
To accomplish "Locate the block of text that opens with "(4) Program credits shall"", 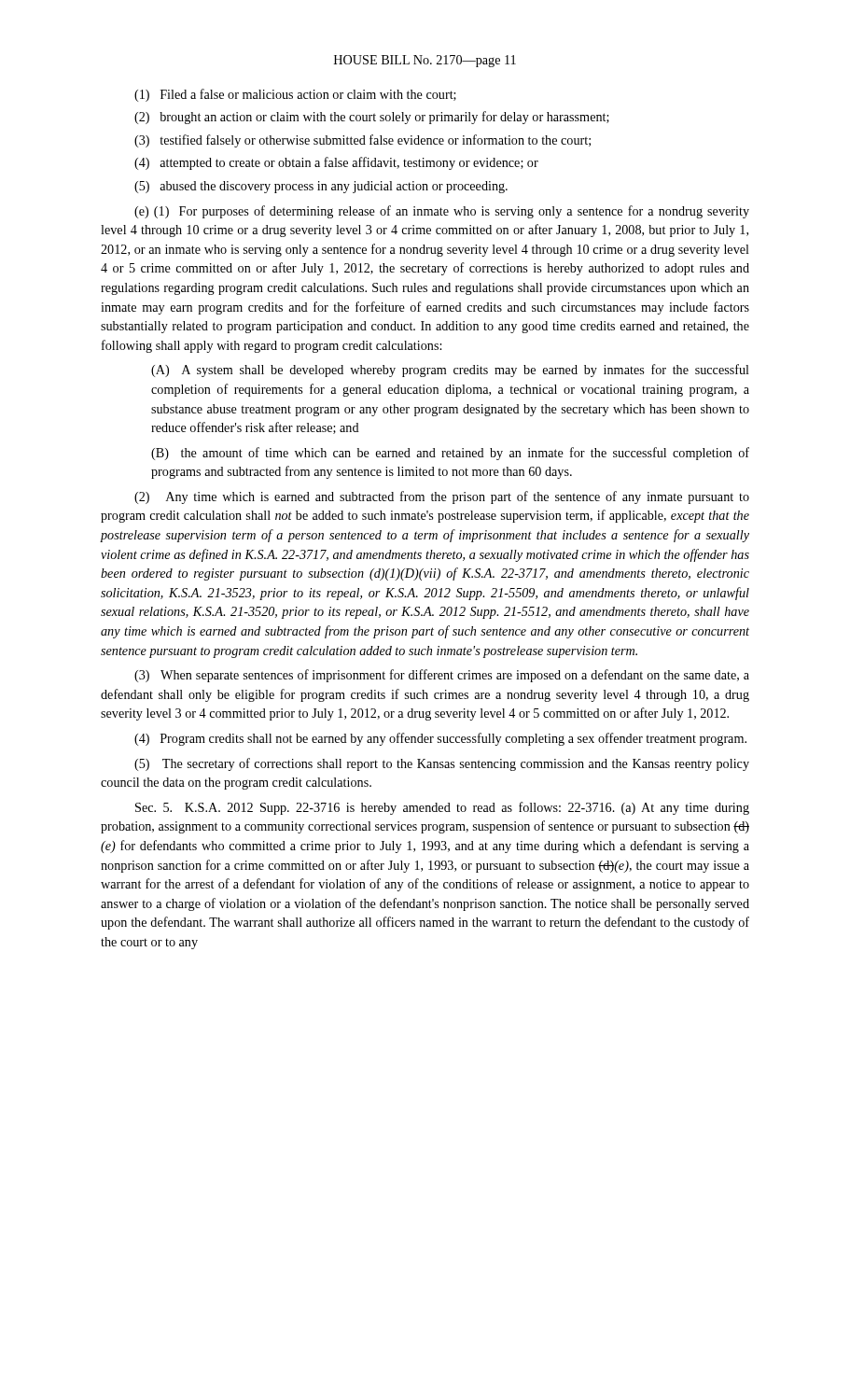I will point(425,739).
